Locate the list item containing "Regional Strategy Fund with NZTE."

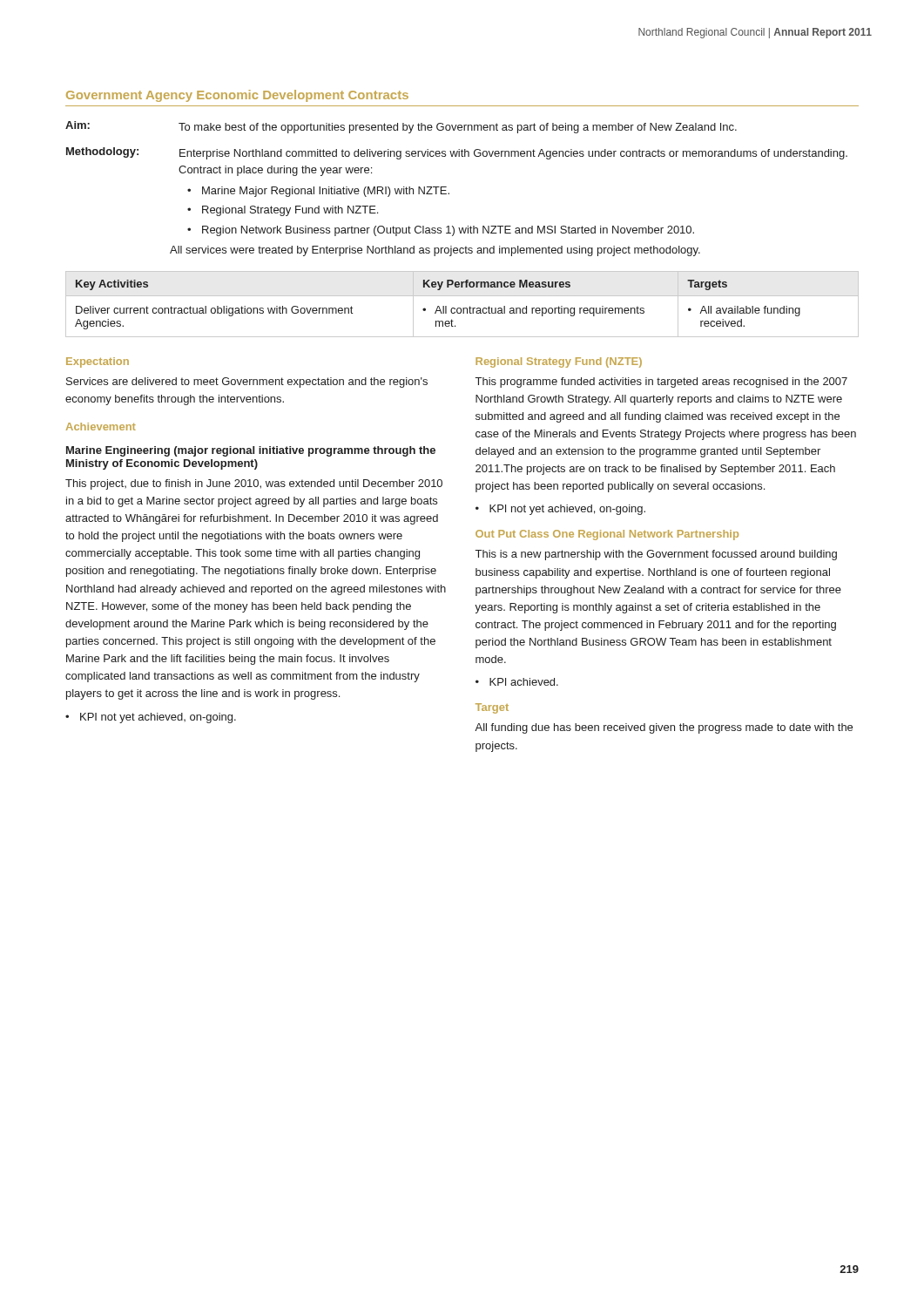coord(290,210)
